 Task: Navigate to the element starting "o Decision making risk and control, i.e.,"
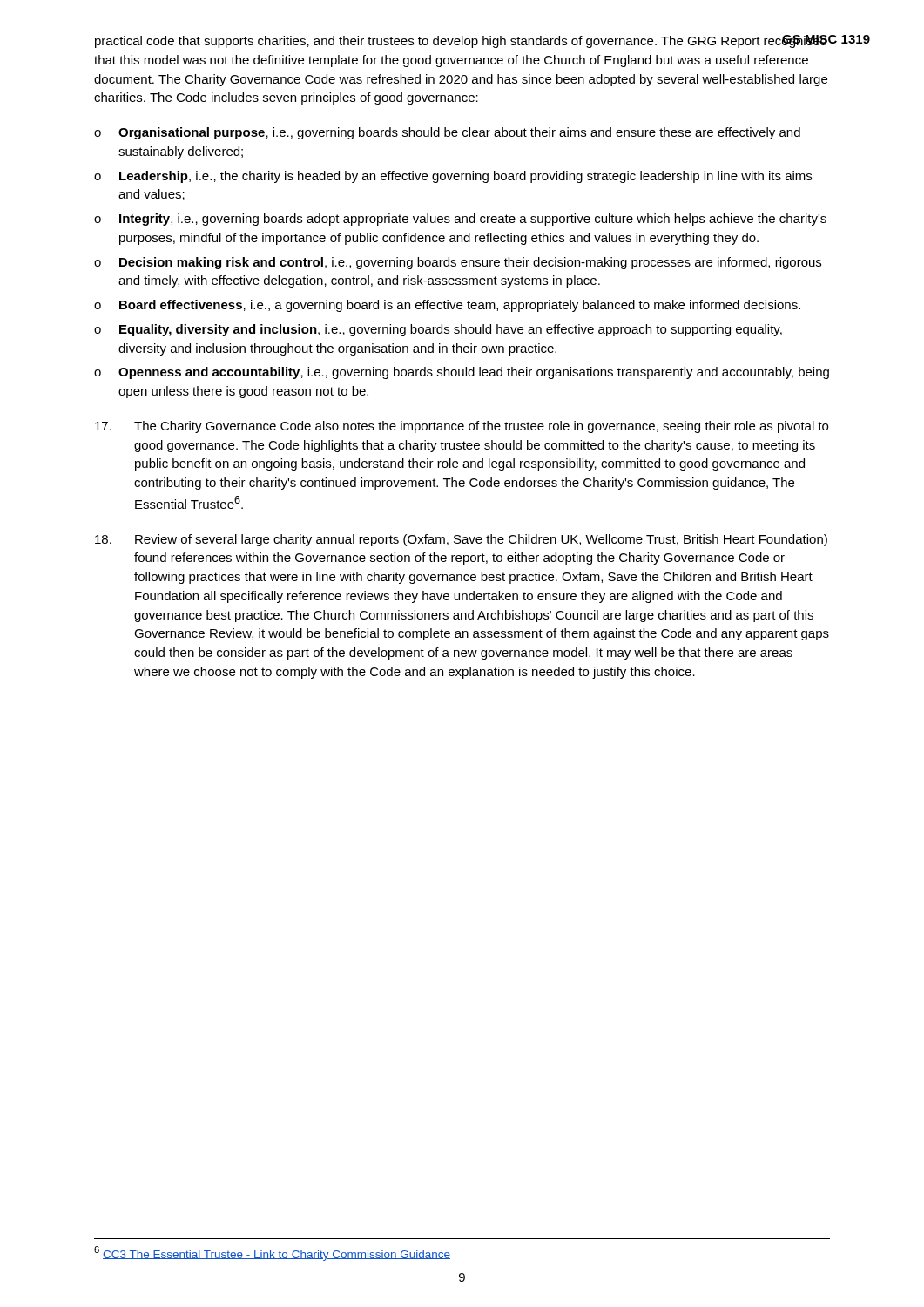click(462, 271)
